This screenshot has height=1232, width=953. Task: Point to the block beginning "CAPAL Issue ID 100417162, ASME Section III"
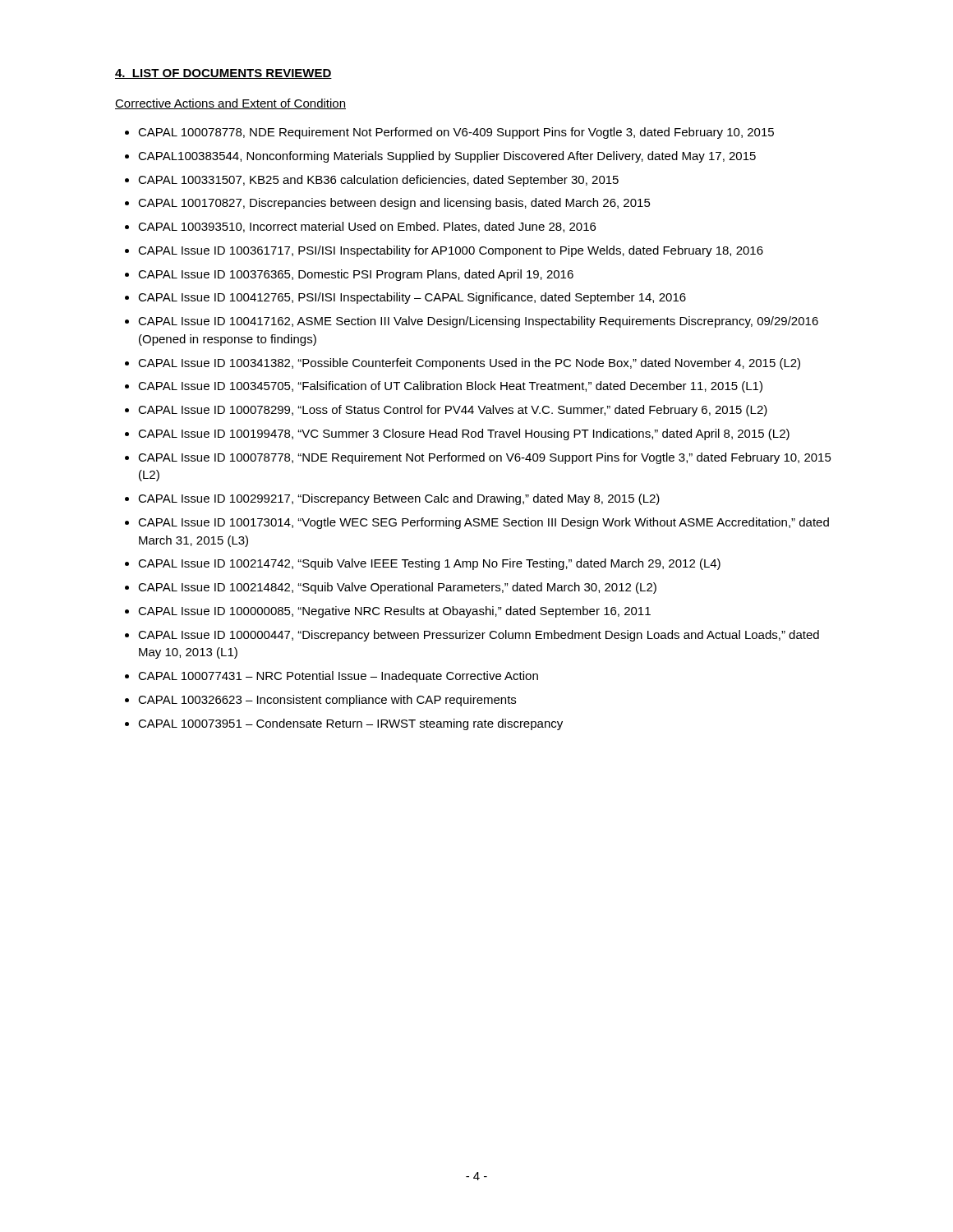[488, 330]
